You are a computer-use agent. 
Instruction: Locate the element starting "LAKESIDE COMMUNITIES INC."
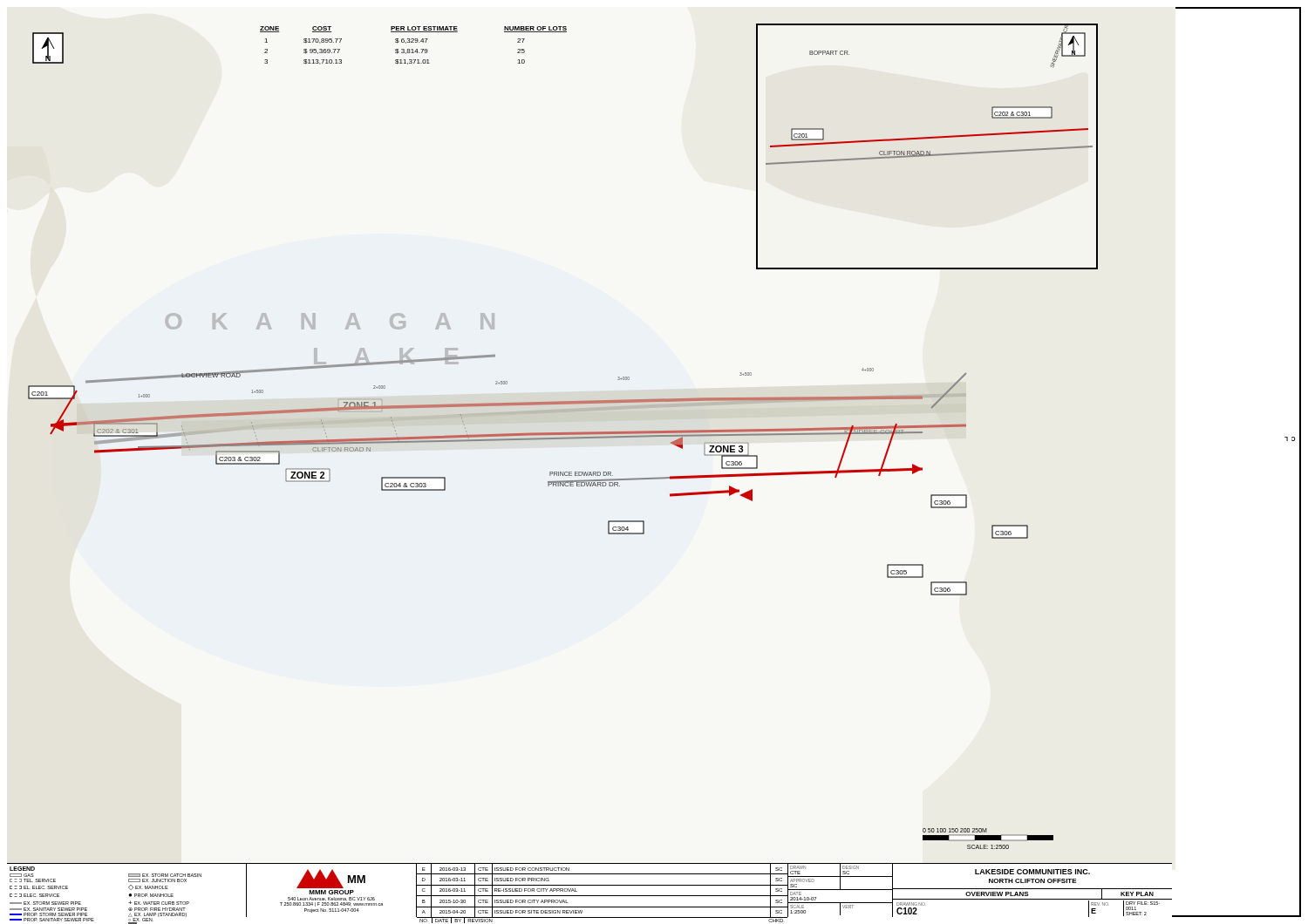point(1032,872)
